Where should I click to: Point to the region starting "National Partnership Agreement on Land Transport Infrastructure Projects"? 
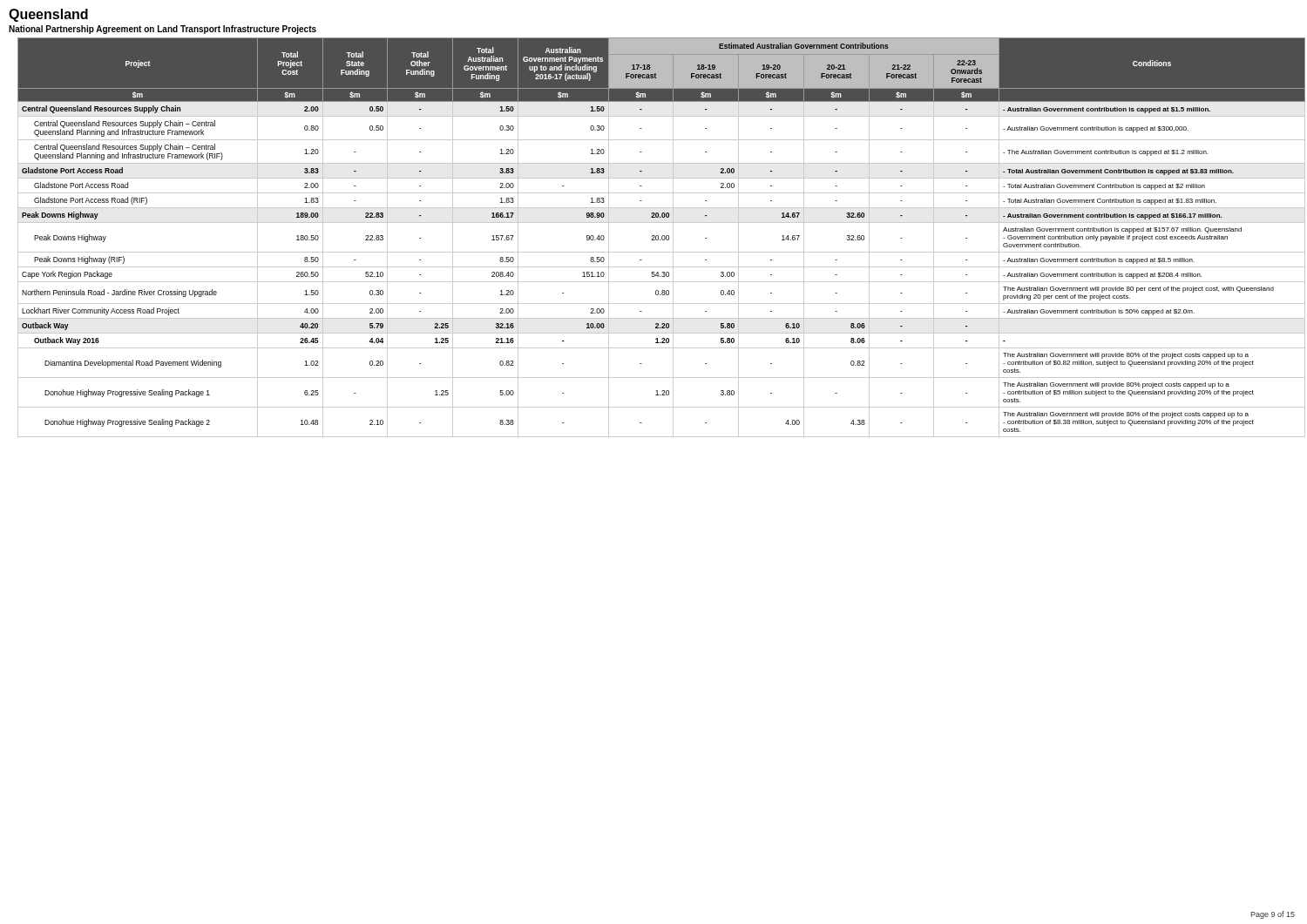[x=163, y=29]
